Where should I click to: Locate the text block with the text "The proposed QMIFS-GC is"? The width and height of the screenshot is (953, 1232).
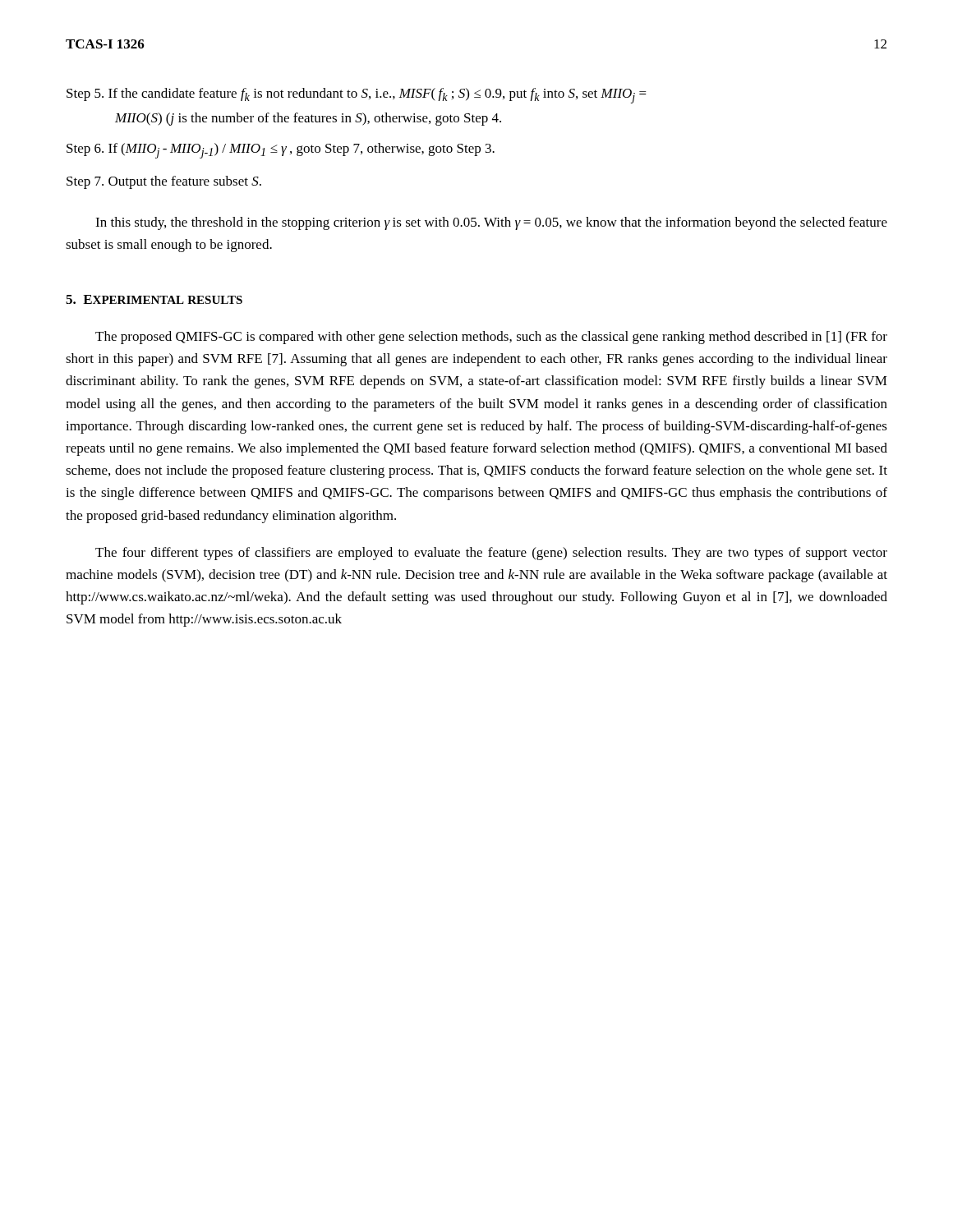pos(476,426)
